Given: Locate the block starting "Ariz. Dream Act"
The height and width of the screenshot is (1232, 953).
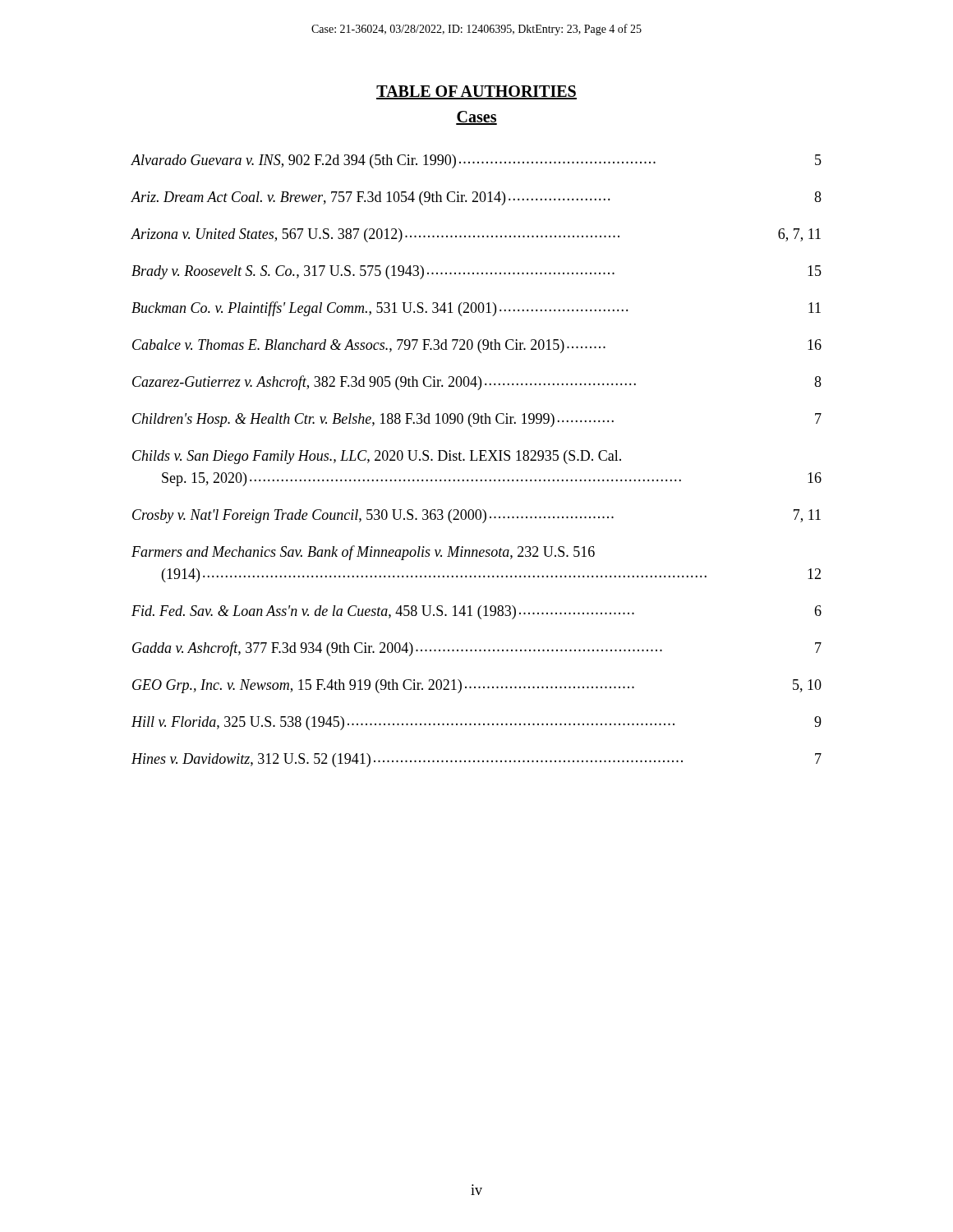Looking at the screenshot, I should tap(476, 197).
